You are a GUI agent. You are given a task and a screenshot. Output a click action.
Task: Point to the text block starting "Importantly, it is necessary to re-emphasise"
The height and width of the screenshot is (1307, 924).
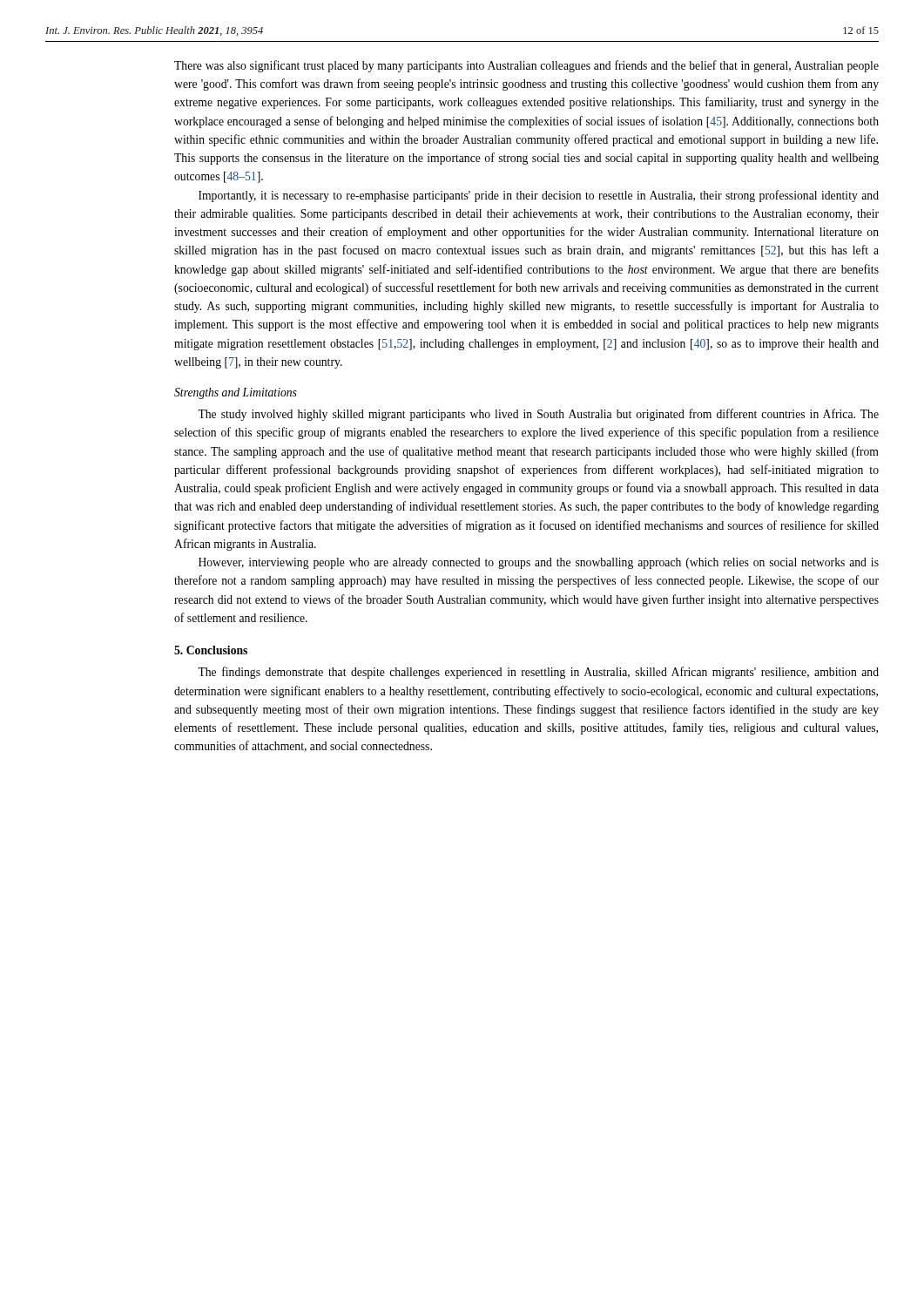pyautogui.click(x=526, y=279)
